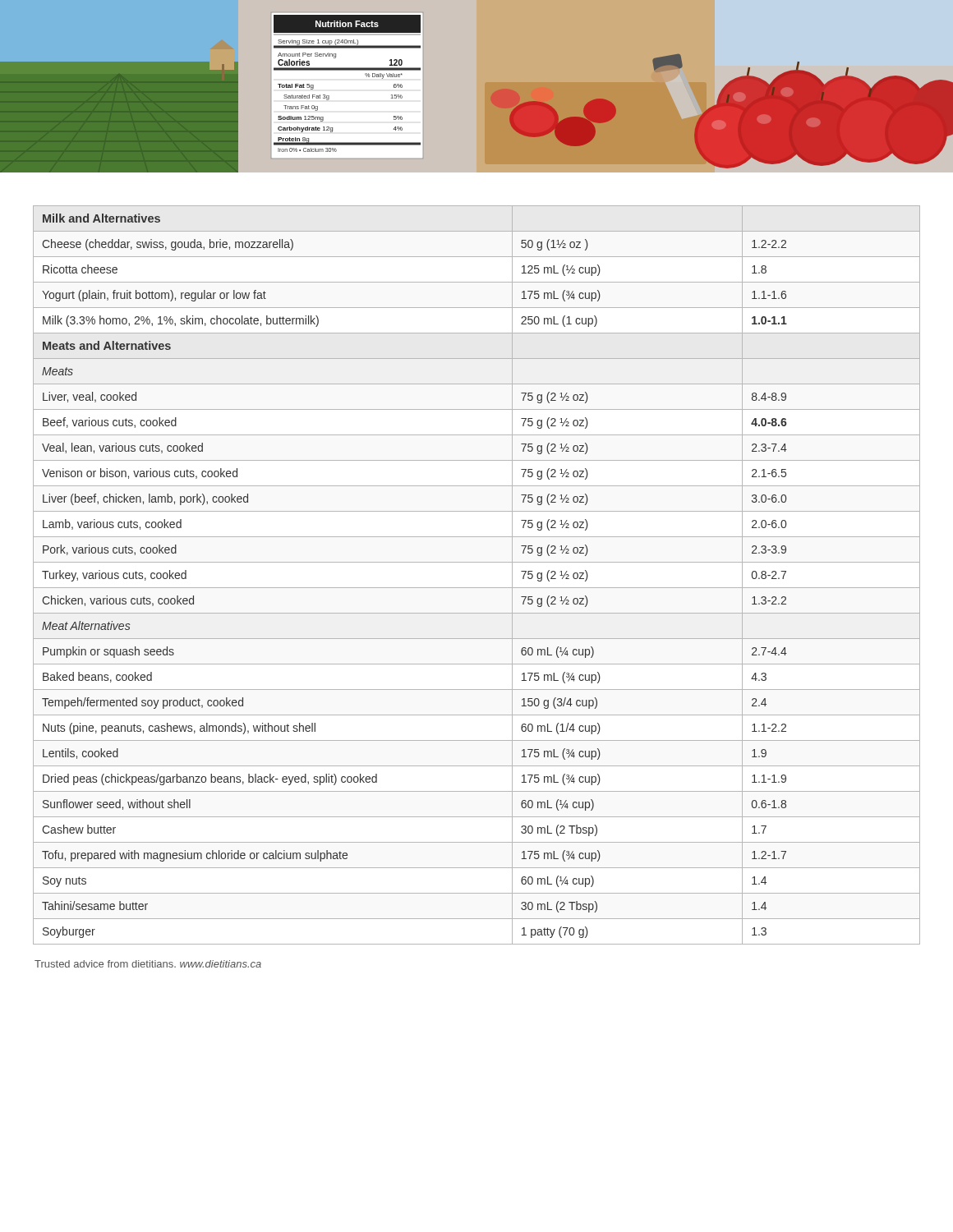Locate the table with the text "175 mL (¾ cup)"
This screenshot has width=953, height=1232.
pyautogui.click(x=476, y=575)
